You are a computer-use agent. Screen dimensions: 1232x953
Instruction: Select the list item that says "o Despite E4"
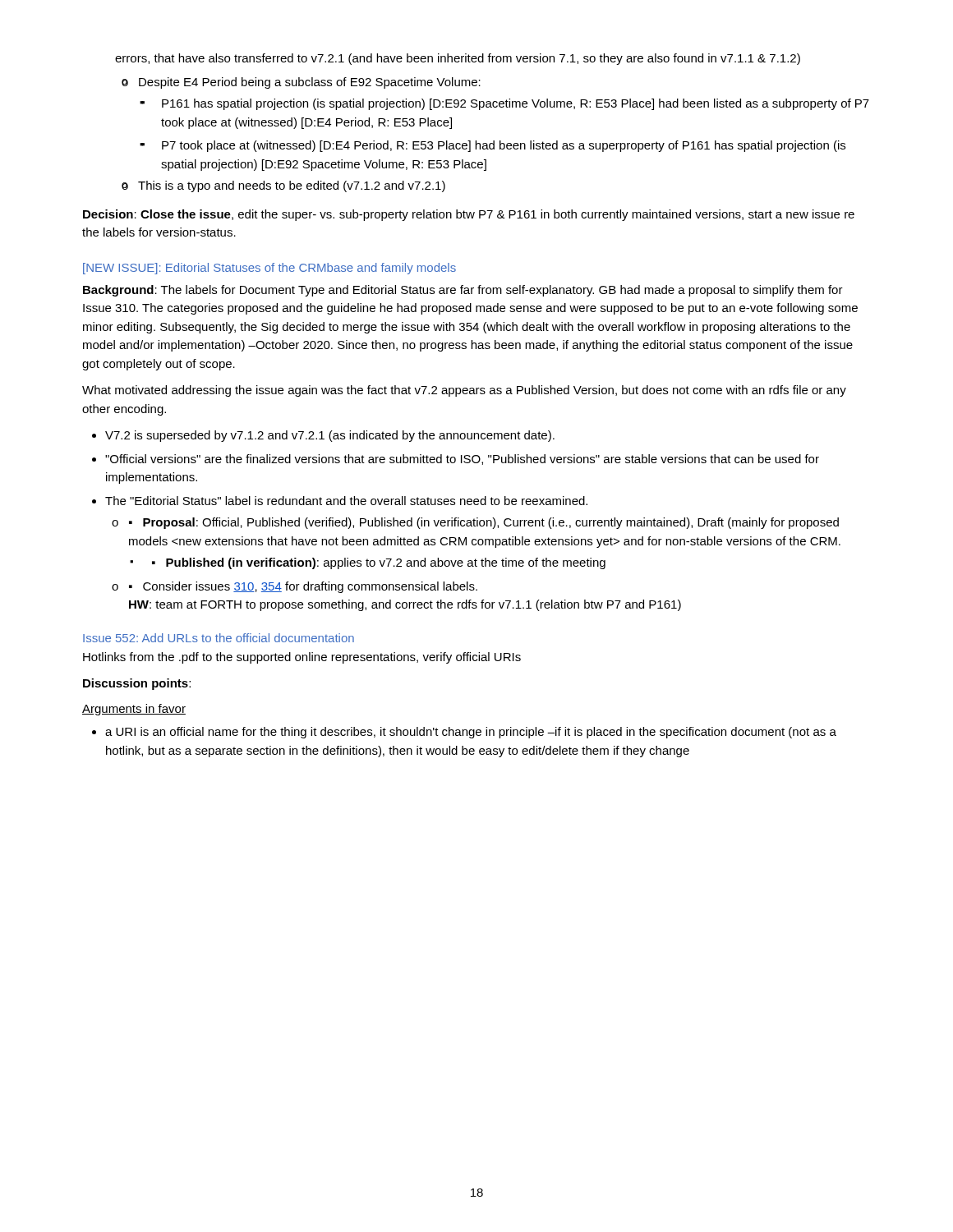[301, 83]
